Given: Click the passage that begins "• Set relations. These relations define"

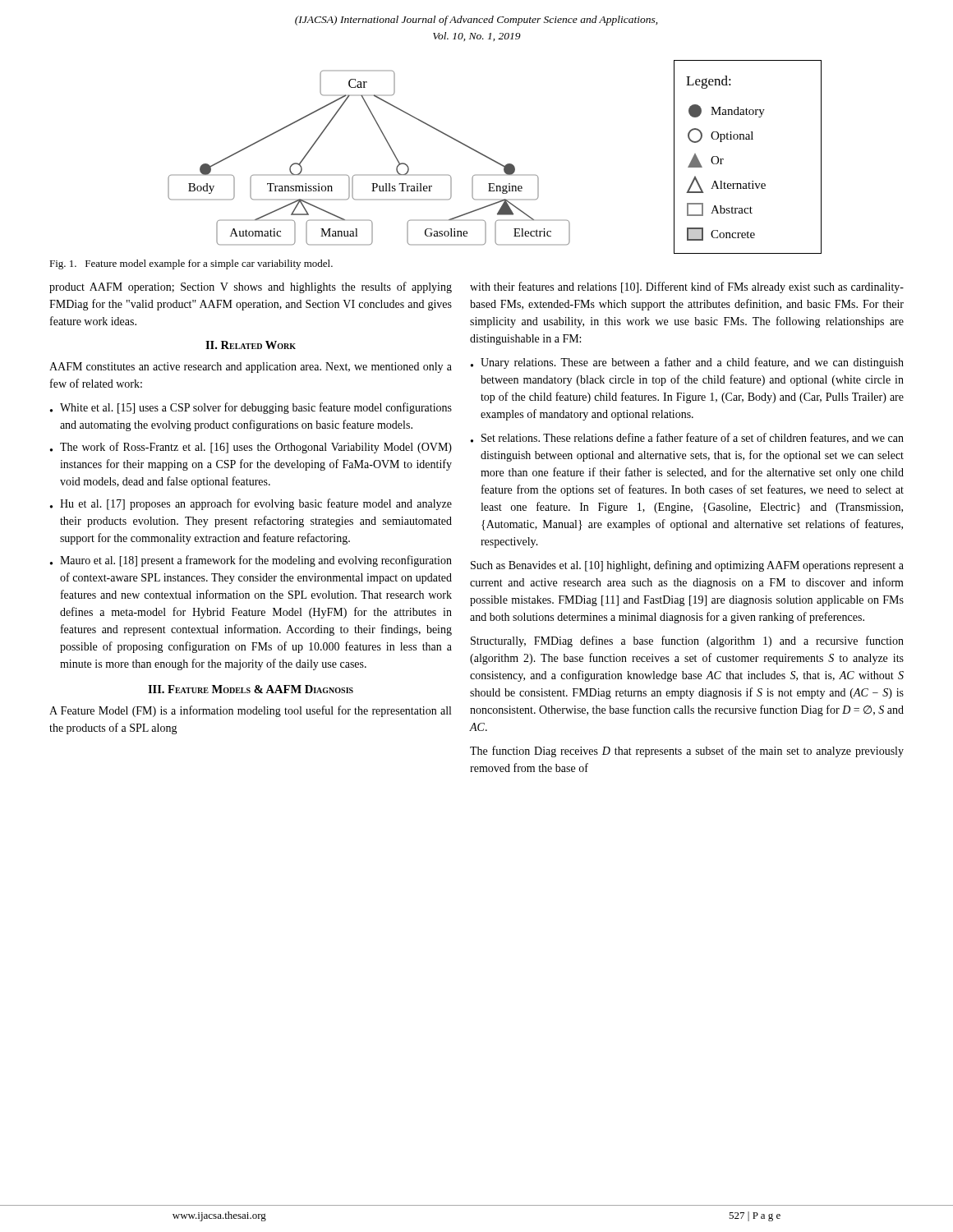Looking at the screenshot, I should click(687, 489).
